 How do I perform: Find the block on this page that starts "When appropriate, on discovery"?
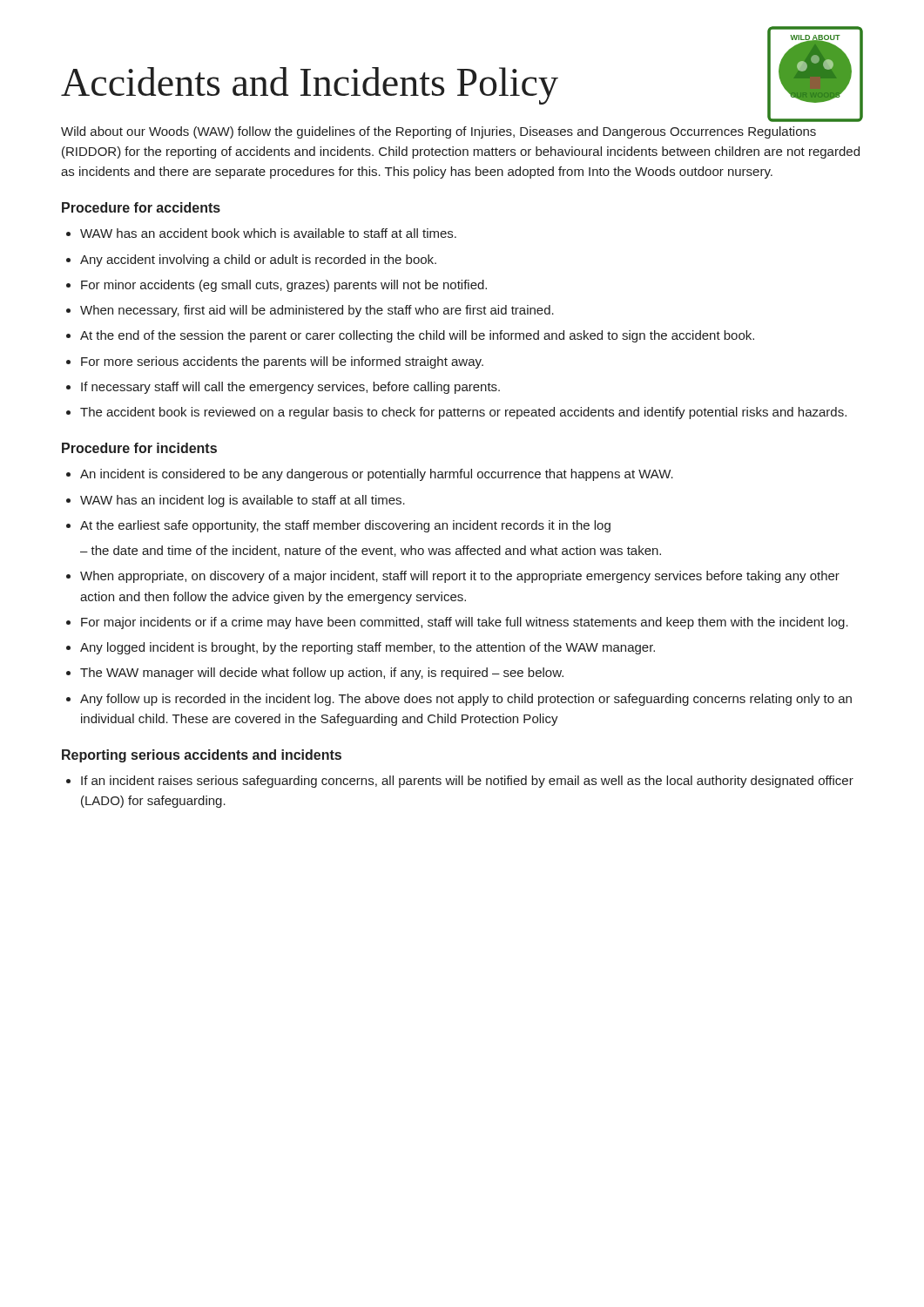tap(472, 586)
